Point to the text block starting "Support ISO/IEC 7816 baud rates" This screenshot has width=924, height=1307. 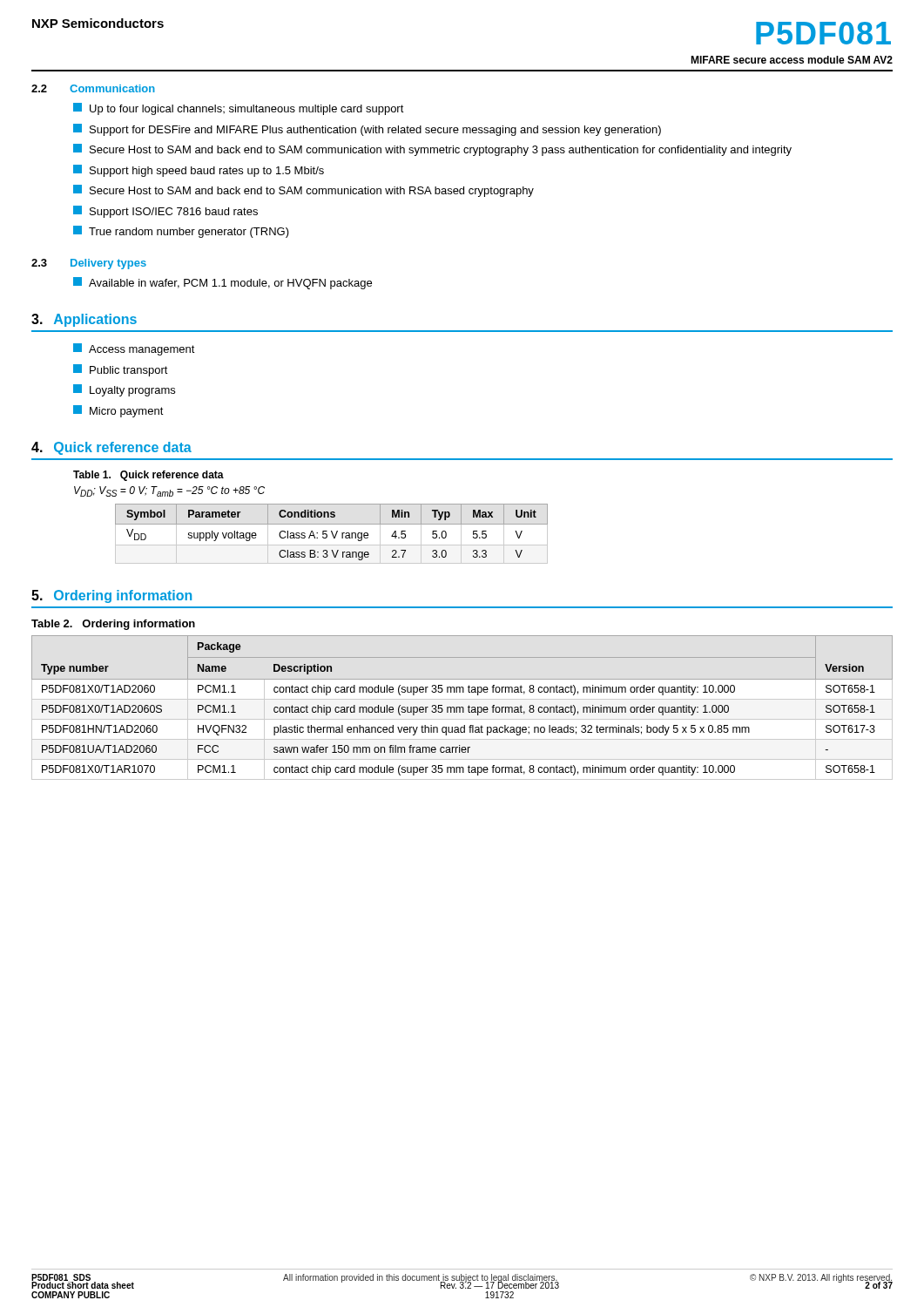(166, 211)
